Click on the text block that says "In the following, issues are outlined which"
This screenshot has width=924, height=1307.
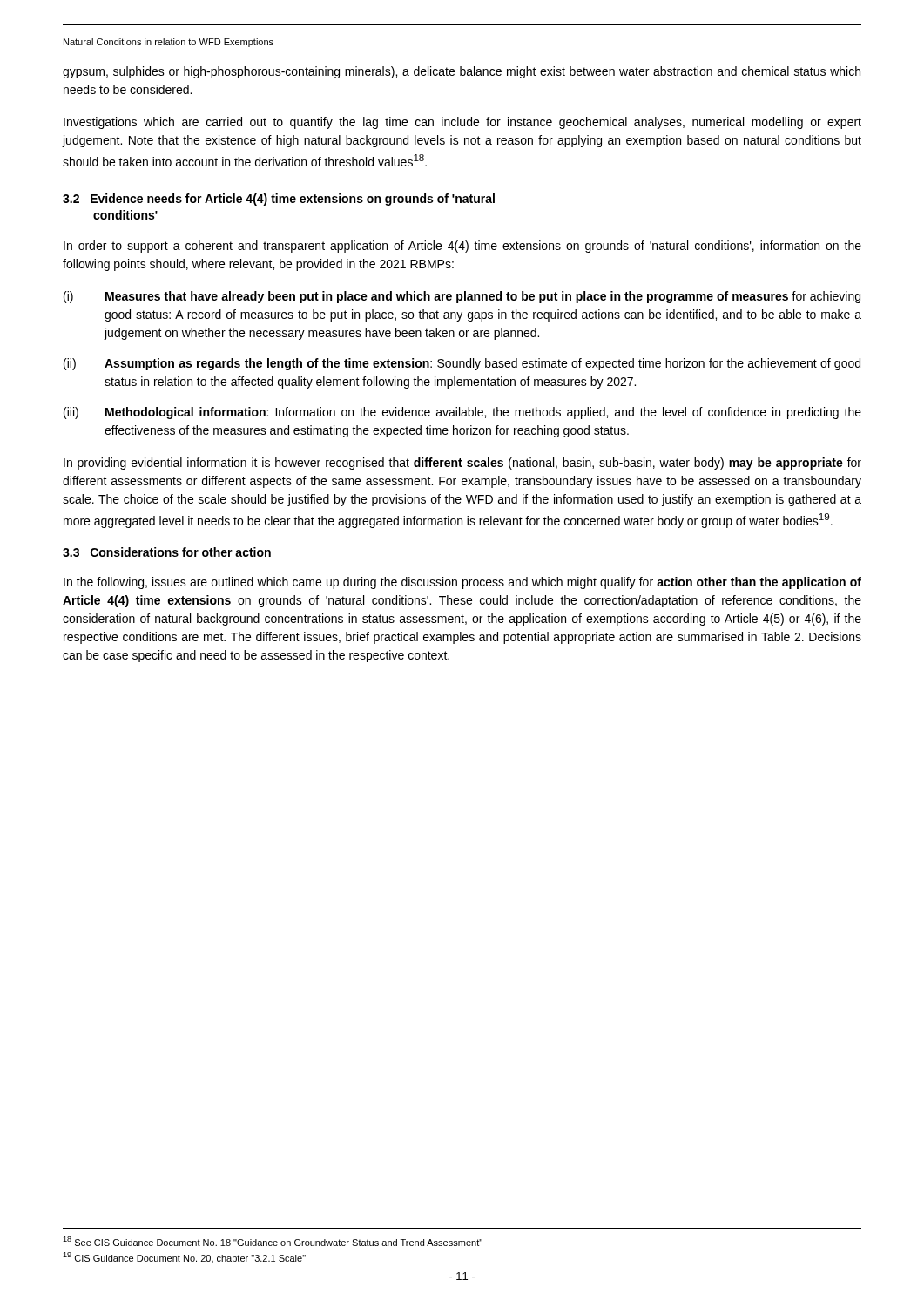point(462,619)
